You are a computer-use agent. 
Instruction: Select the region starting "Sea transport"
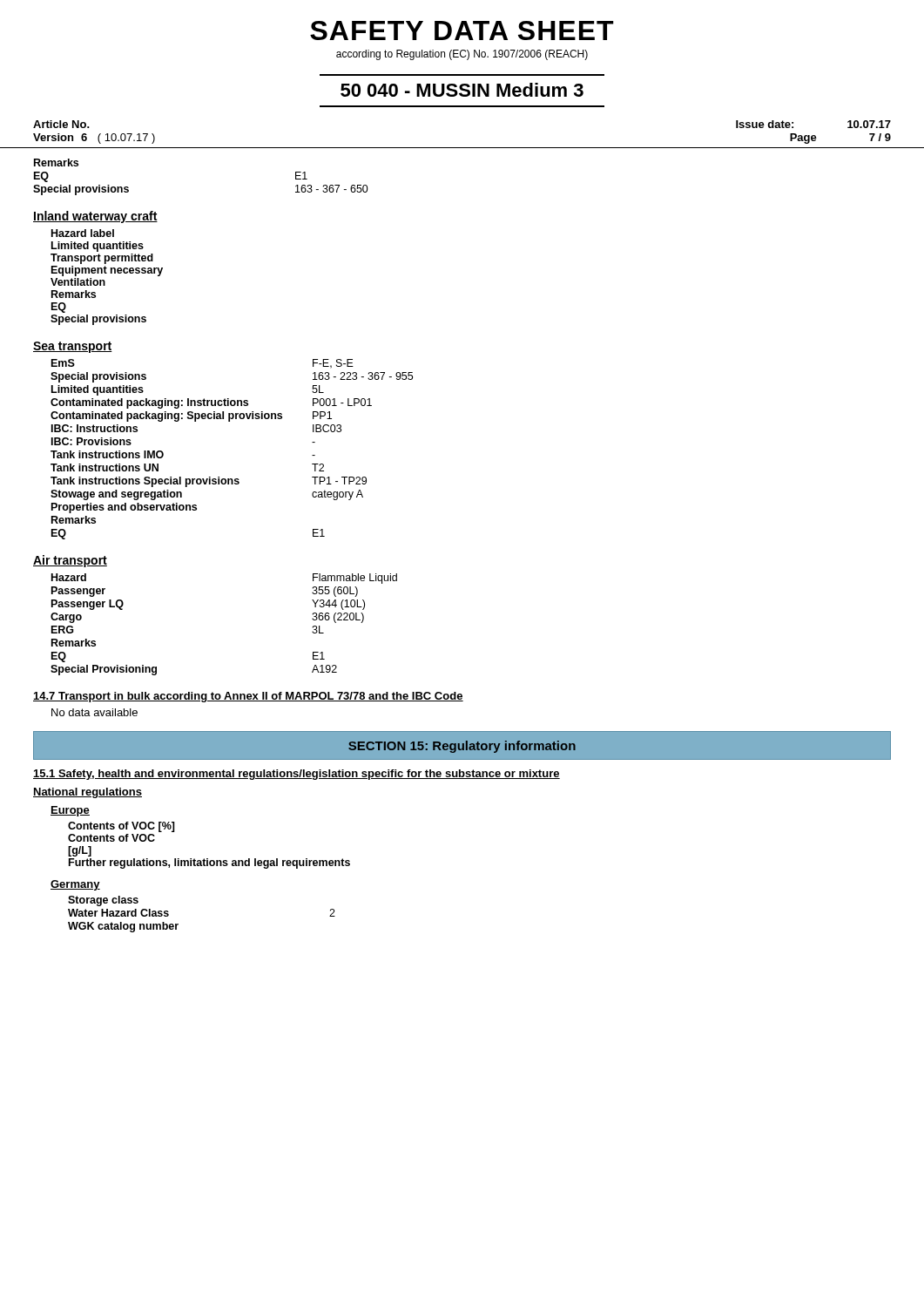coord(72,346)
